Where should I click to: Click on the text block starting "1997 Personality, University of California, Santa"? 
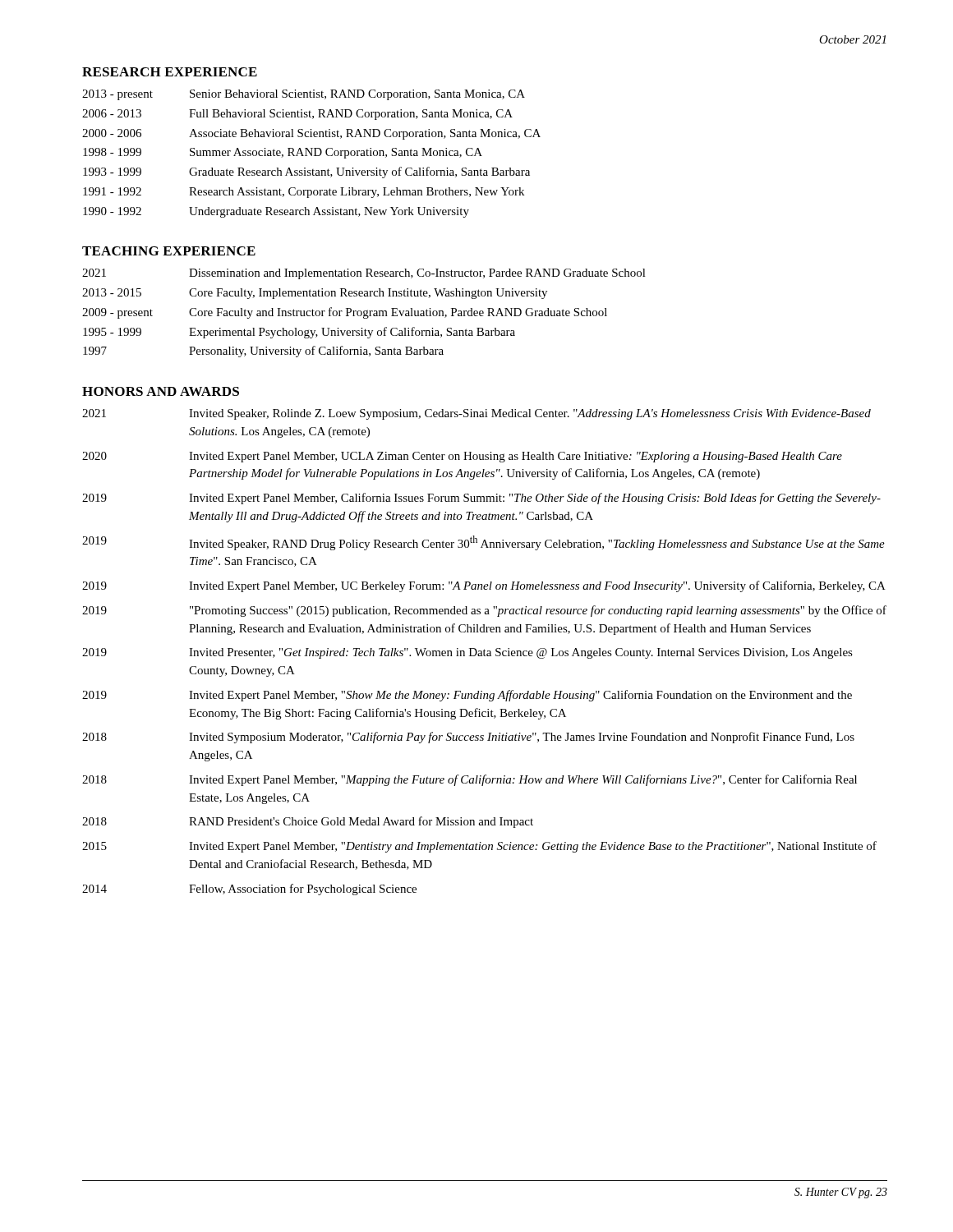tap(263, 352)
